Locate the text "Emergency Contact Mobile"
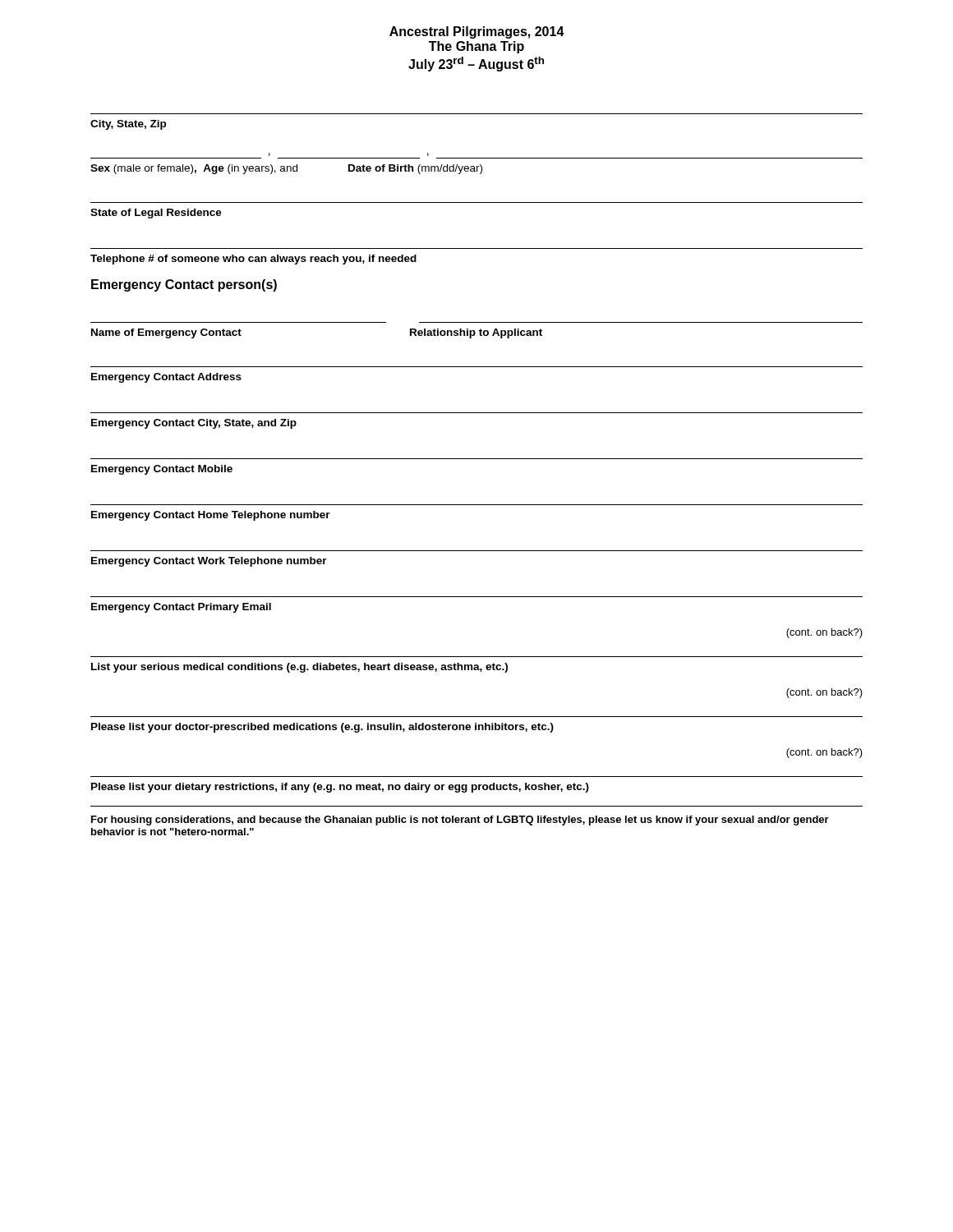953x1232 pixels. 476,459
